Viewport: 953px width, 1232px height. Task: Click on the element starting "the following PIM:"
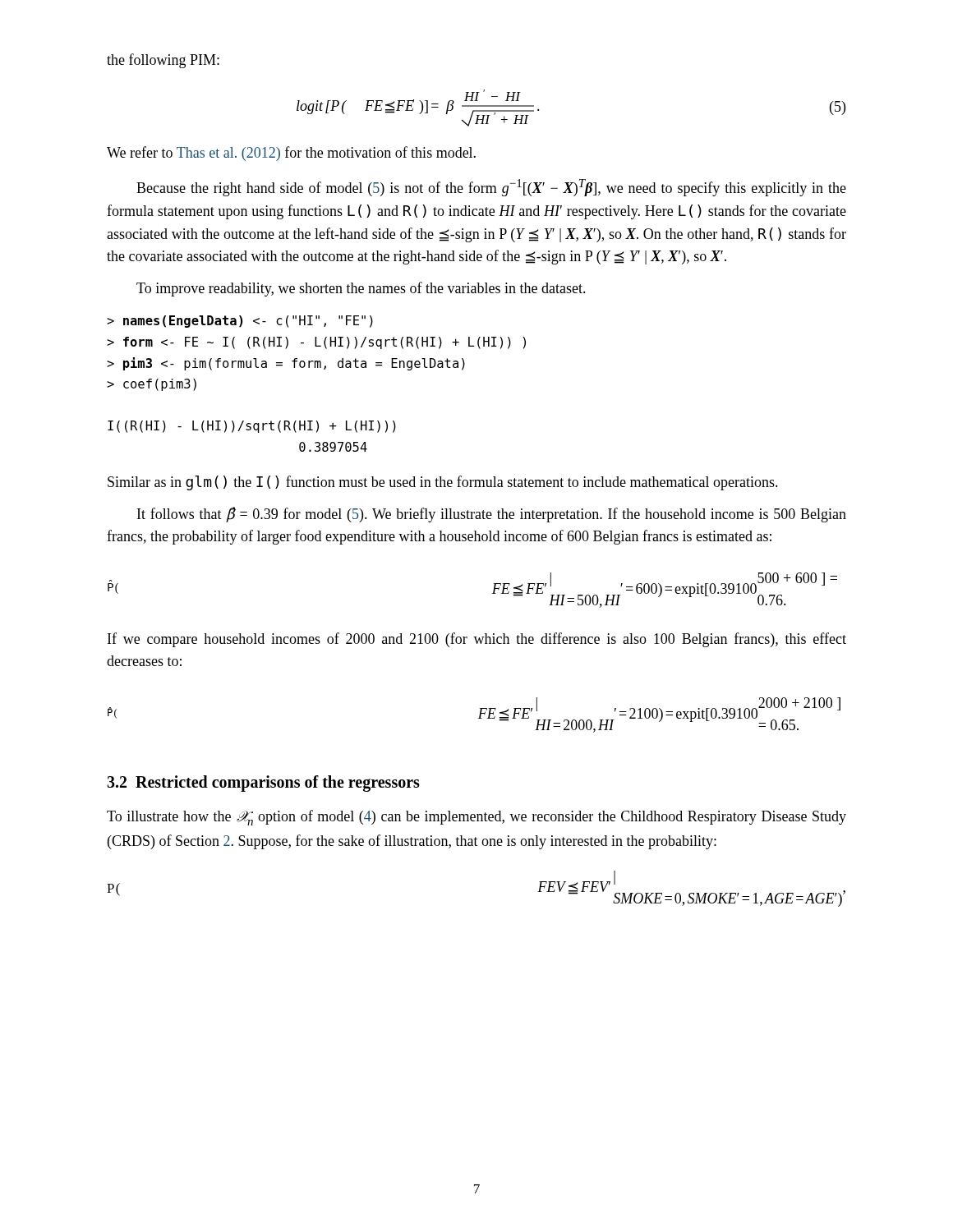tap(163, 60)
